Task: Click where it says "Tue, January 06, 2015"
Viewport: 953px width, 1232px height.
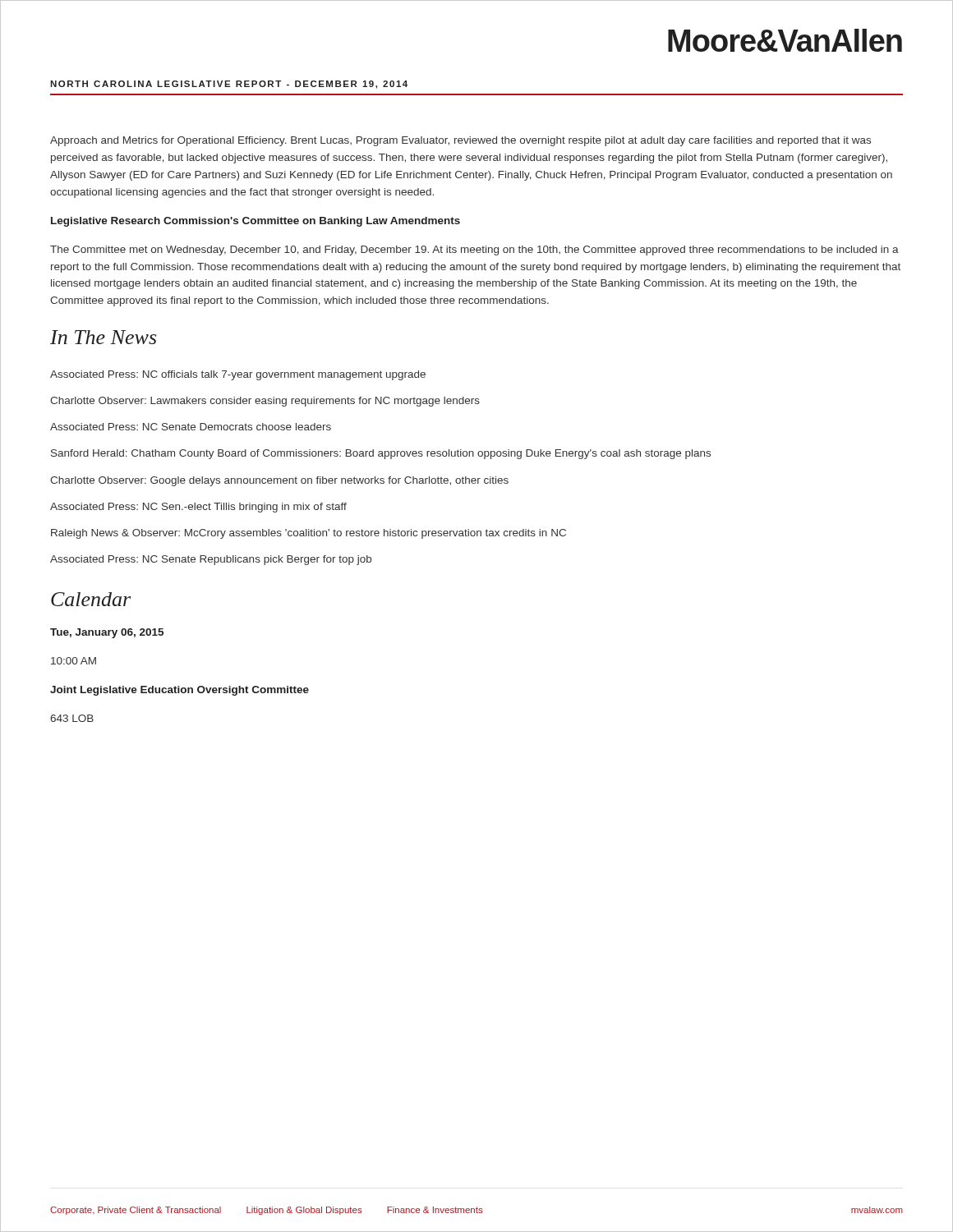Action: 107,633
